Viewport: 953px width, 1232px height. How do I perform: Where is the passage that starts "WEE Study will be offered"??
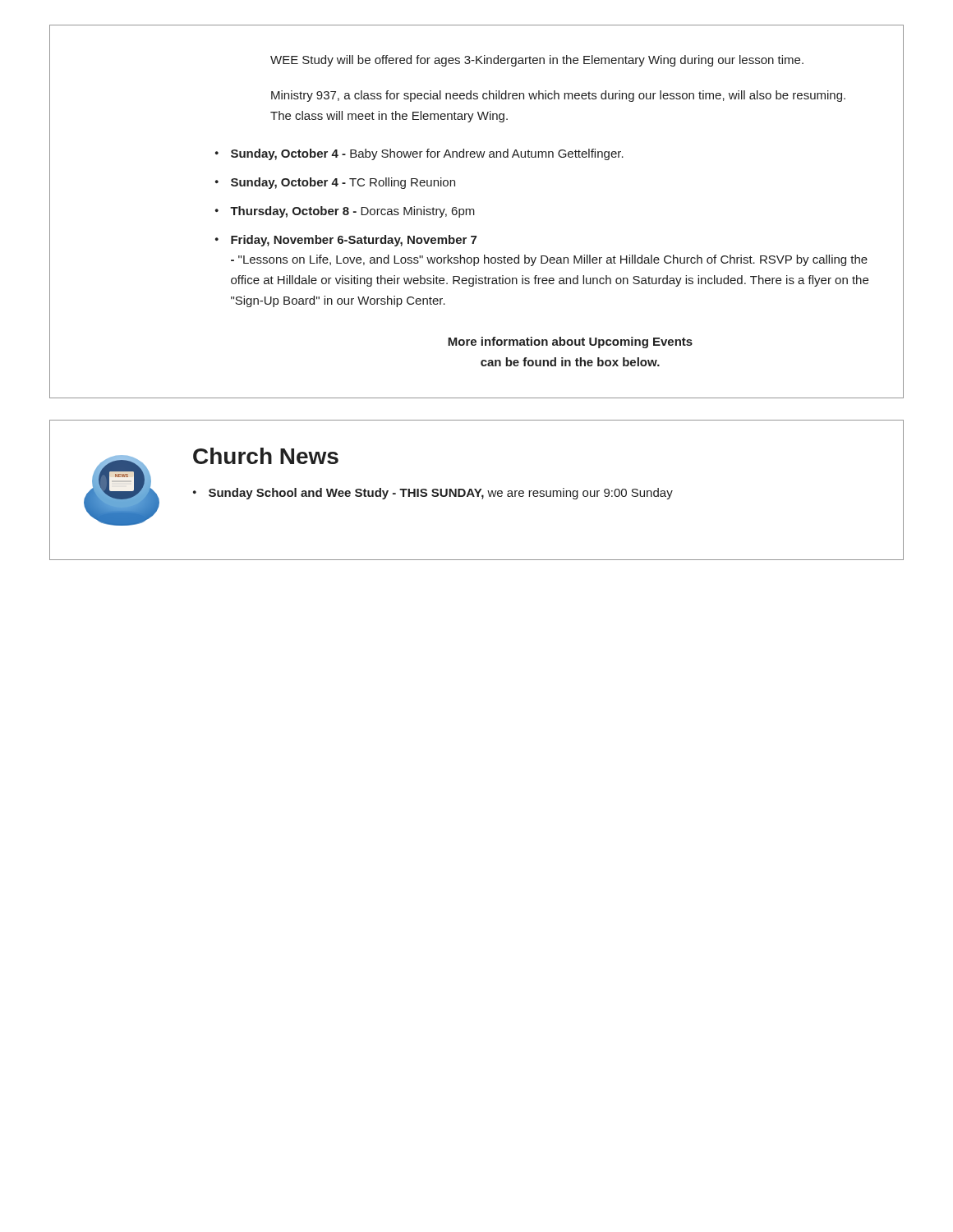click(x=537, y=60)
